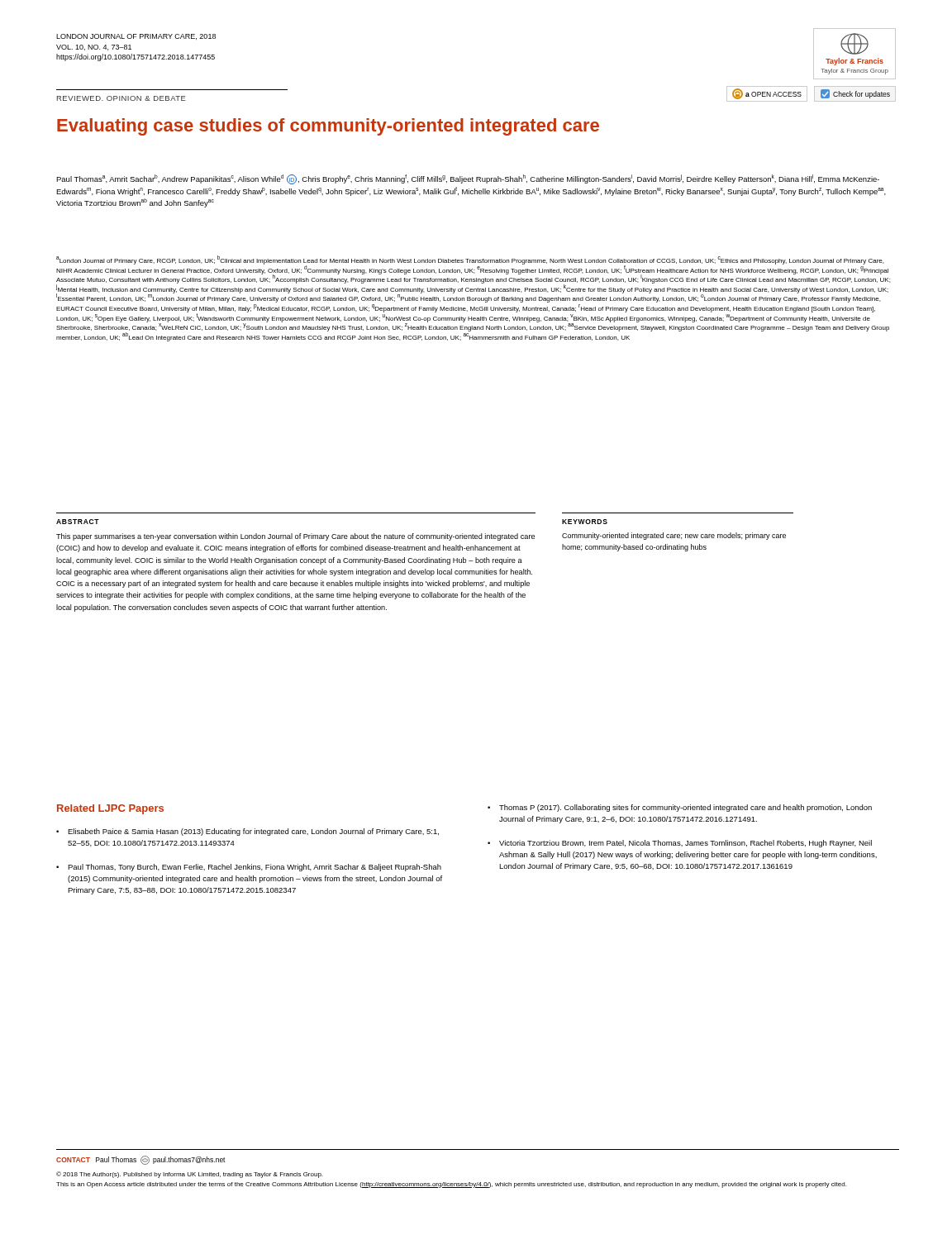Select the passage starting "REVIEWED. OPINION & DEBATE"
This screenshot has width=952, height=1240.
121,98
